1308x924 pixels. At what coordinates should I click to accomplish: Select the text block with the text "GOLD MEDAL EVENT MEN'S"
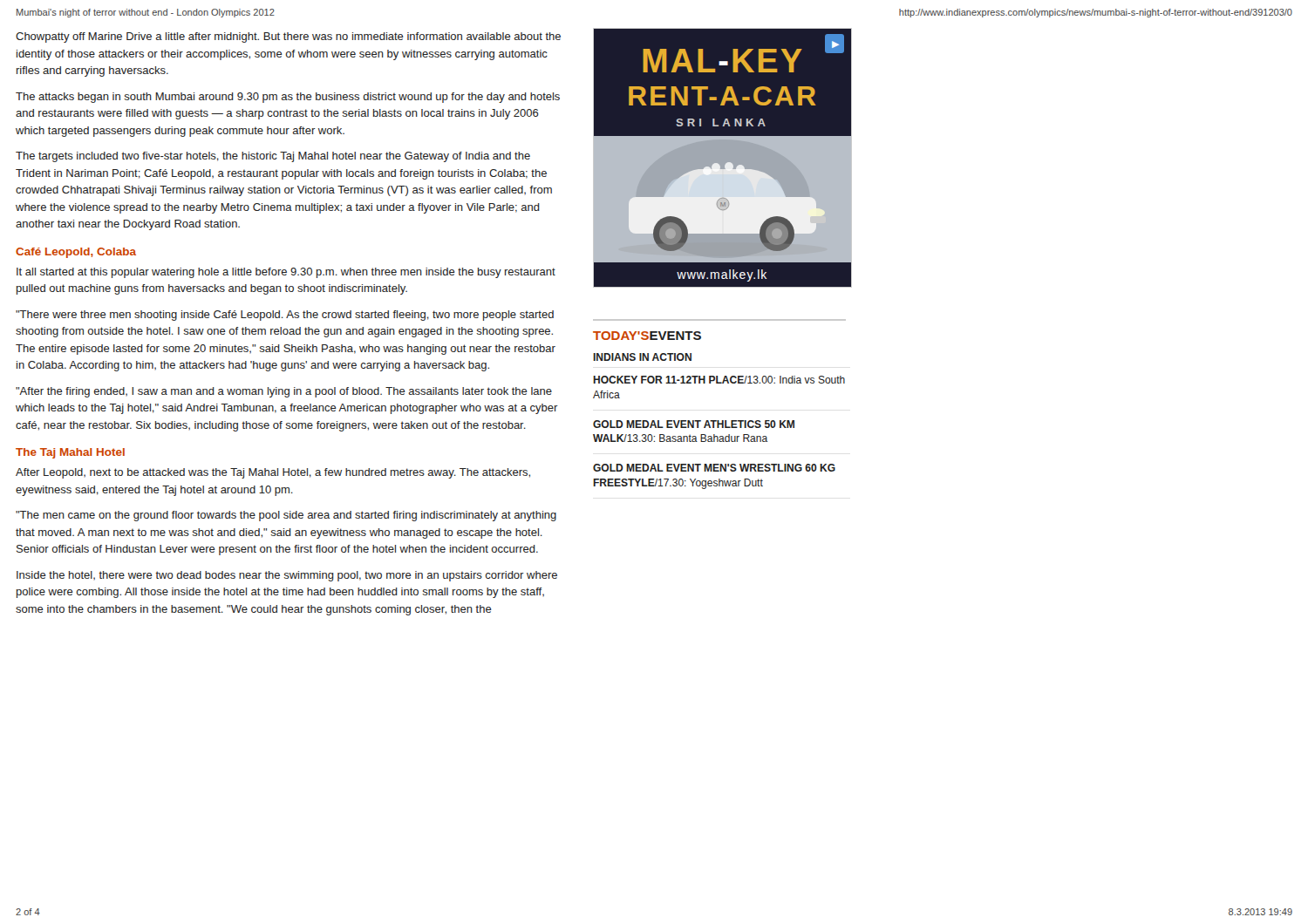point(714,476)
